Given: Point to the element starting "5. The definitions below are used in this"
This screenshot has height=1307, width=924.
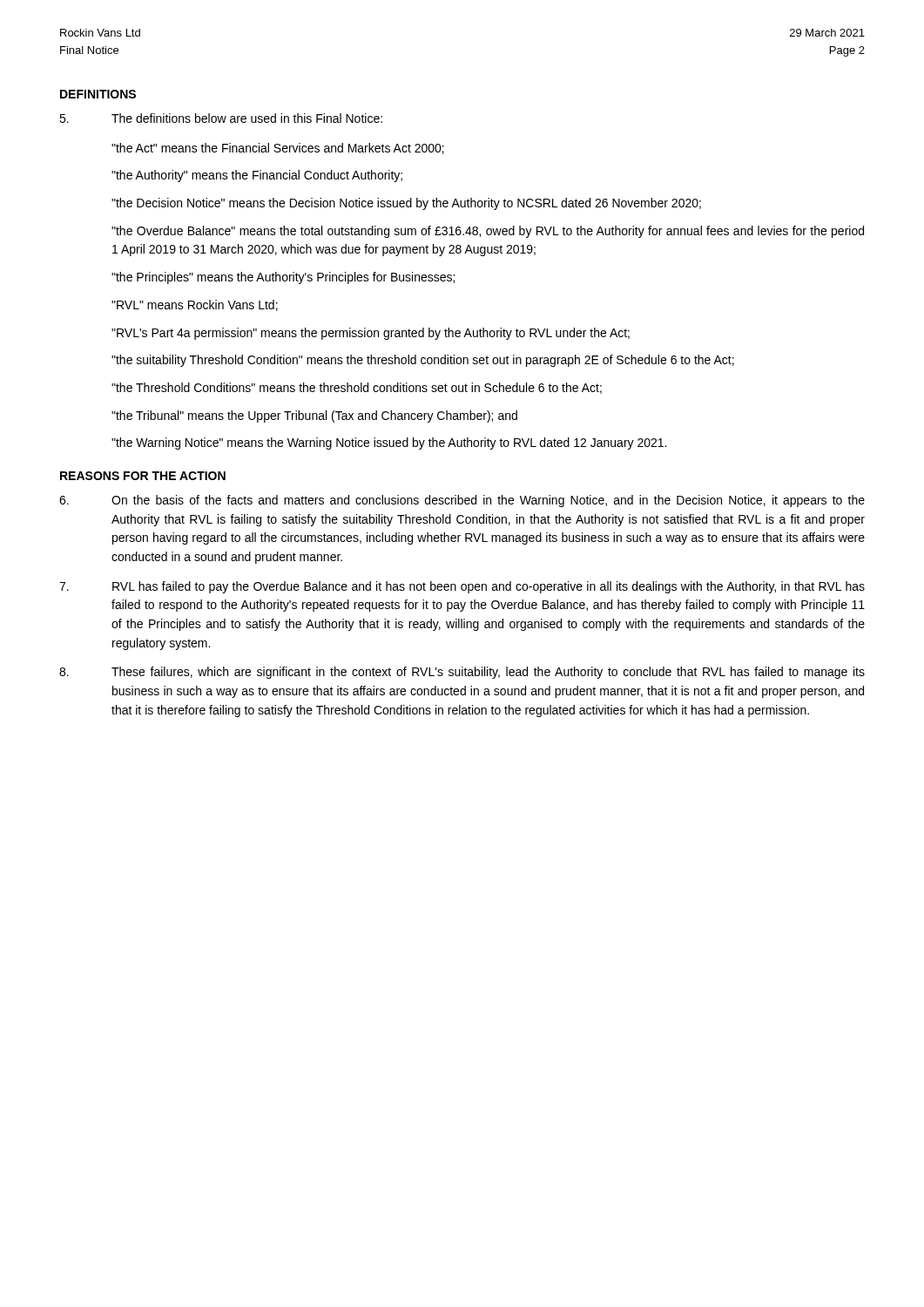Looking at the screenshot, I should pyautogui.click(x=221, y=118).
